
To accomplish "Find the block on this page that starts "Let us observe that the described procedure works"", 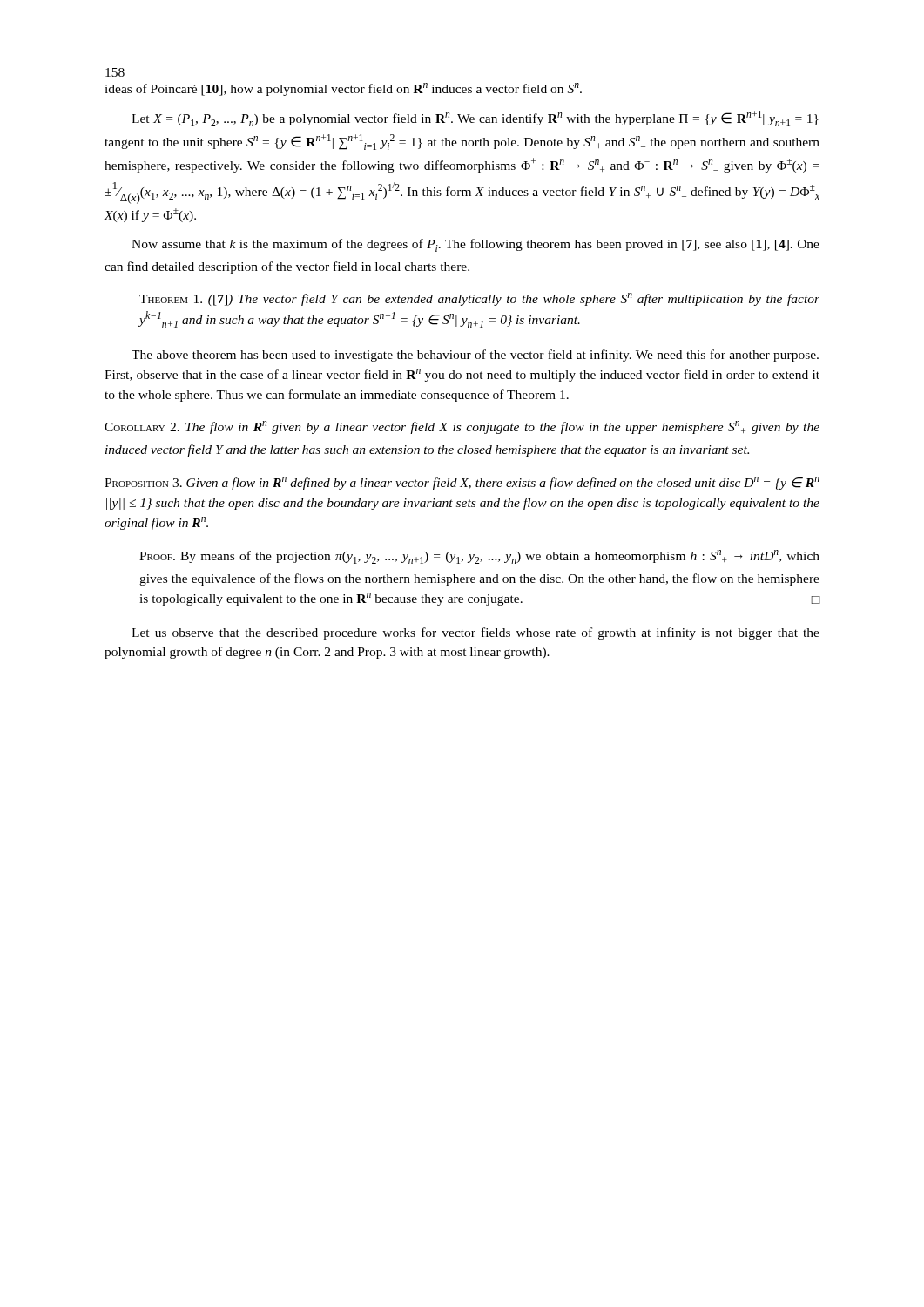I will 462,642.
